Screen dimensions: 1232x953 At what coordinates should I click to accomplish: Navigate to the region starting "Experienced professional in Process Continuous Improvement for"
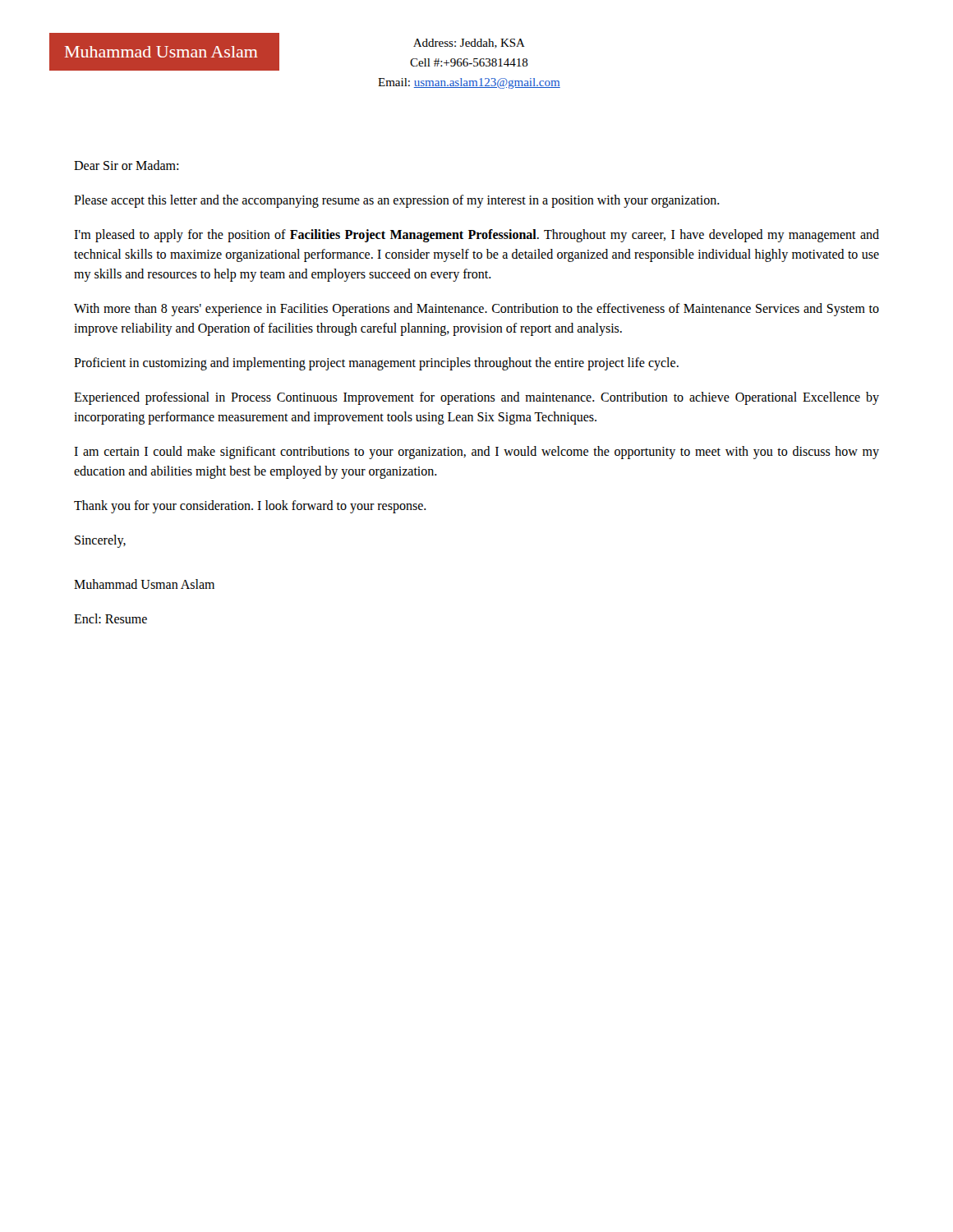(x=476, y=407)
